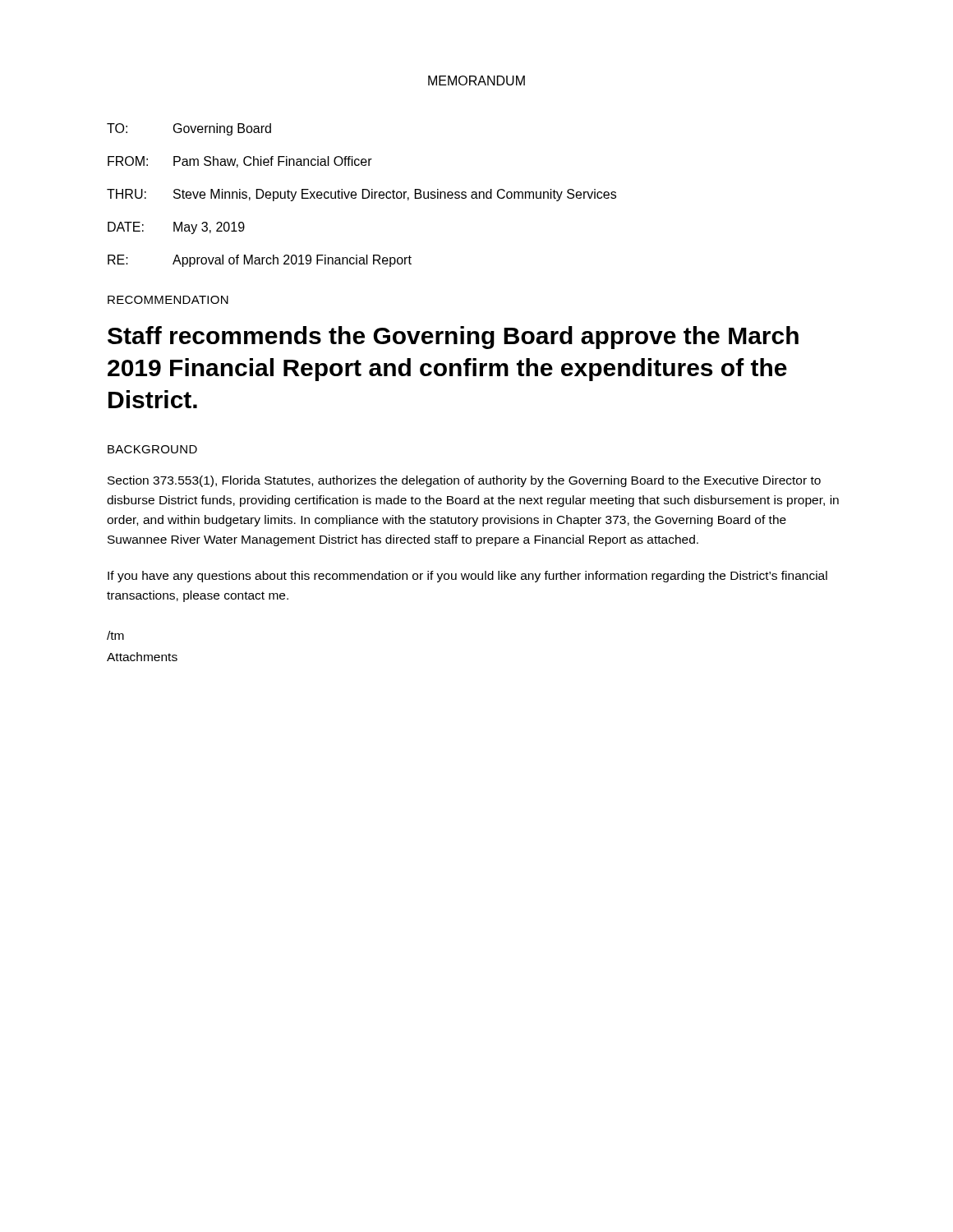Find the text block starting "DATE: May 3, 2019"
Viewport: 953px width, 1232px height.
(x=176, y=228)
